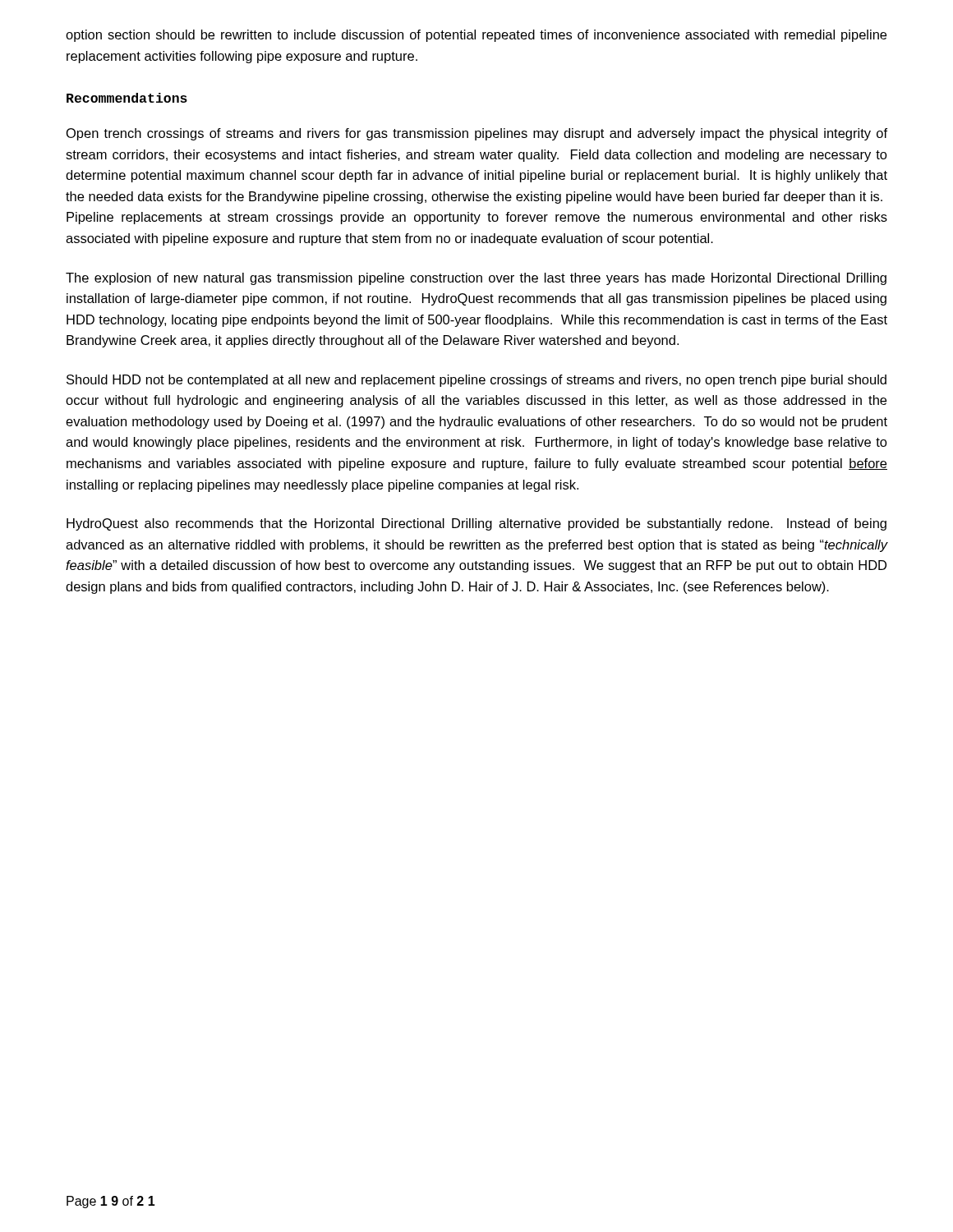Point to the region starting "Open trench crossings of streams"
Image resolution: width=953 pixels, height=1232 pixels.
[x=476, y=186]
